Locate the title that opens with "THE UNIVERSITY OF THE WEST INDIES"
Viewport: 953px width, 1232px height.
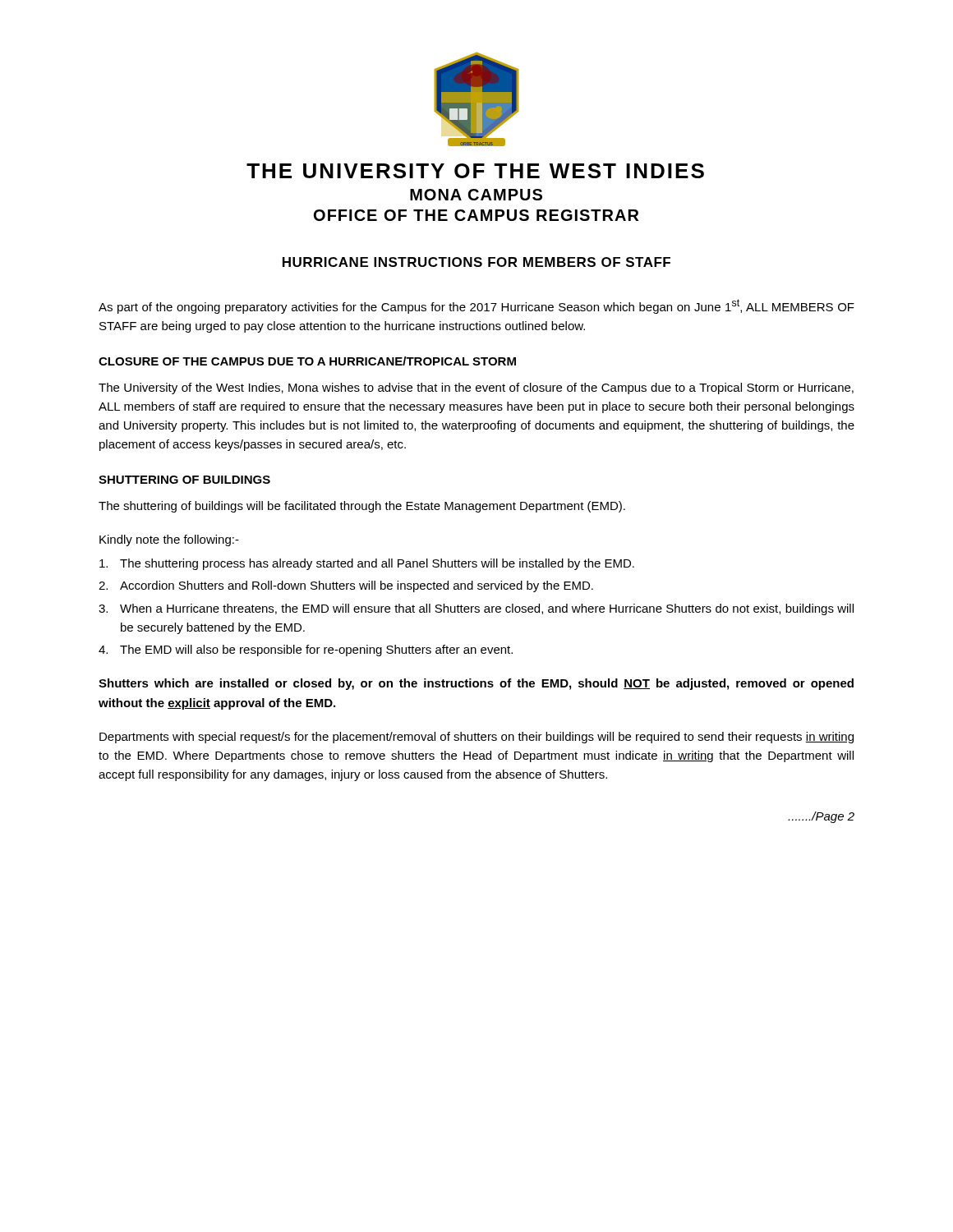[476, 192]
